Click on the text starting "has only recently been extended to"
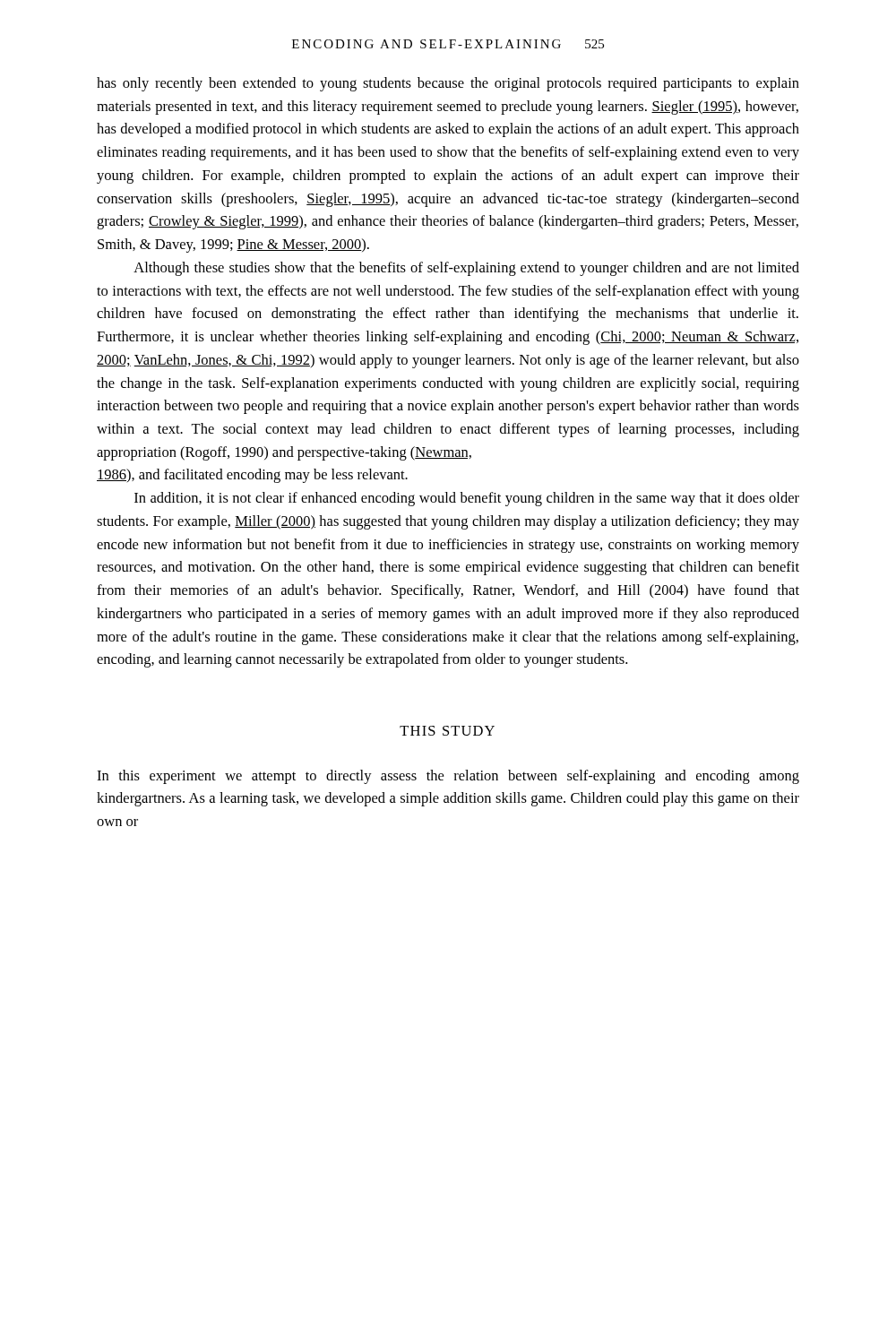The height and width of the screenshot is (1344, 896). pyautogui.click(x=448, y=164)
